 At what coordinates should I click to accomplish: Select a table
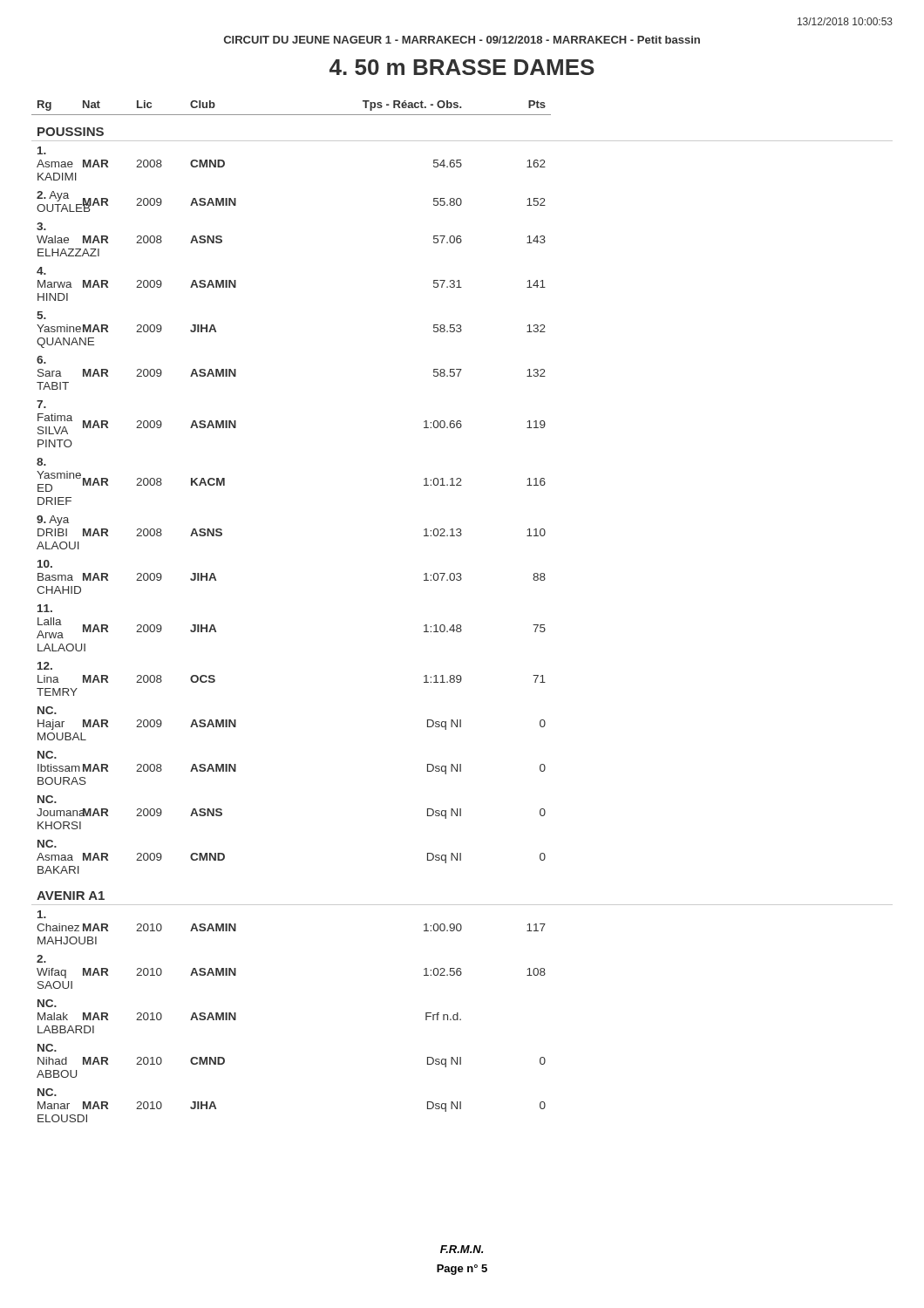pyautogui.click(x=462, y=611)
